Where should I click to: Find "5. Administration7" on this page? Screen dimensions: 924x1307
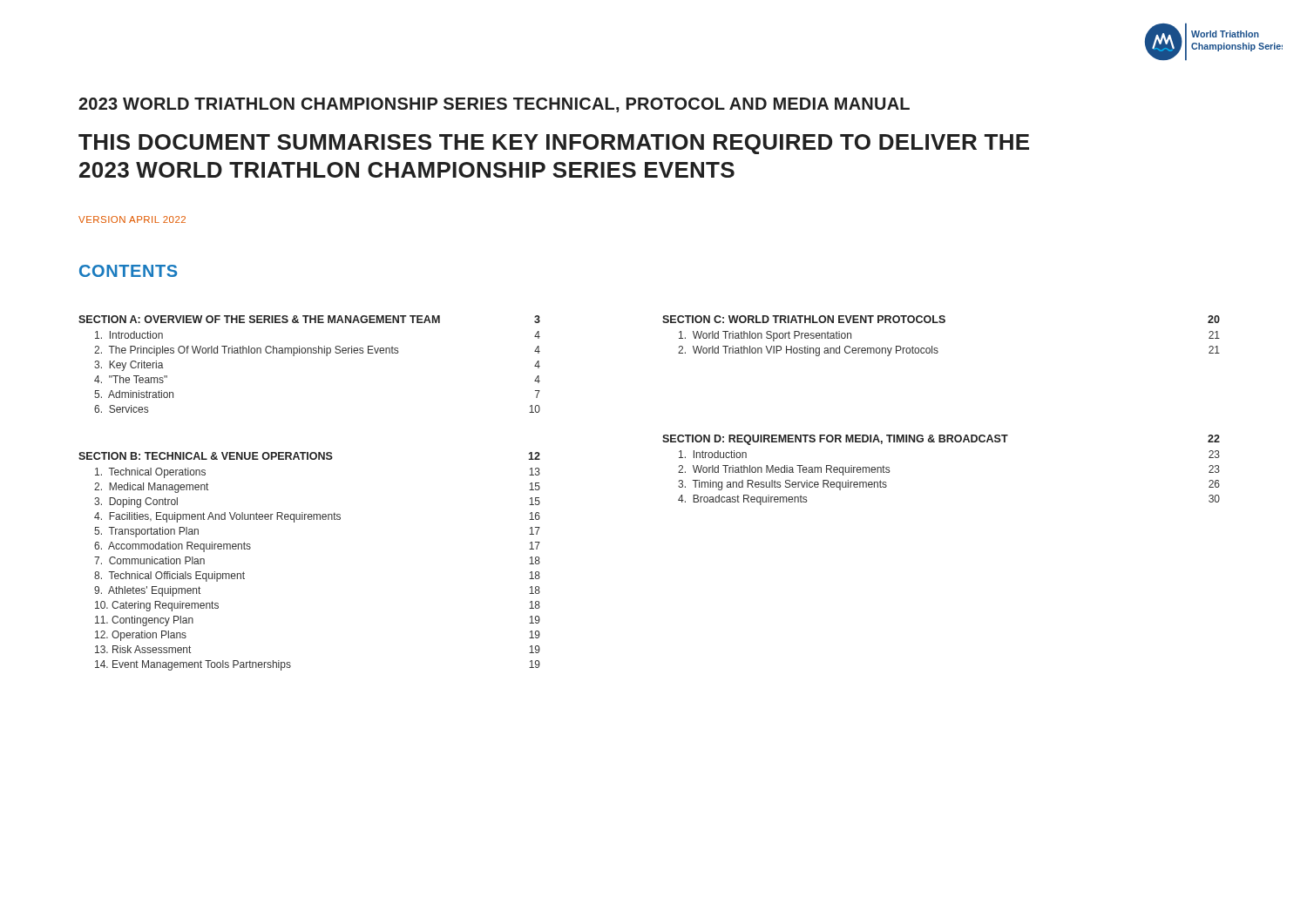tap(134, 393)
